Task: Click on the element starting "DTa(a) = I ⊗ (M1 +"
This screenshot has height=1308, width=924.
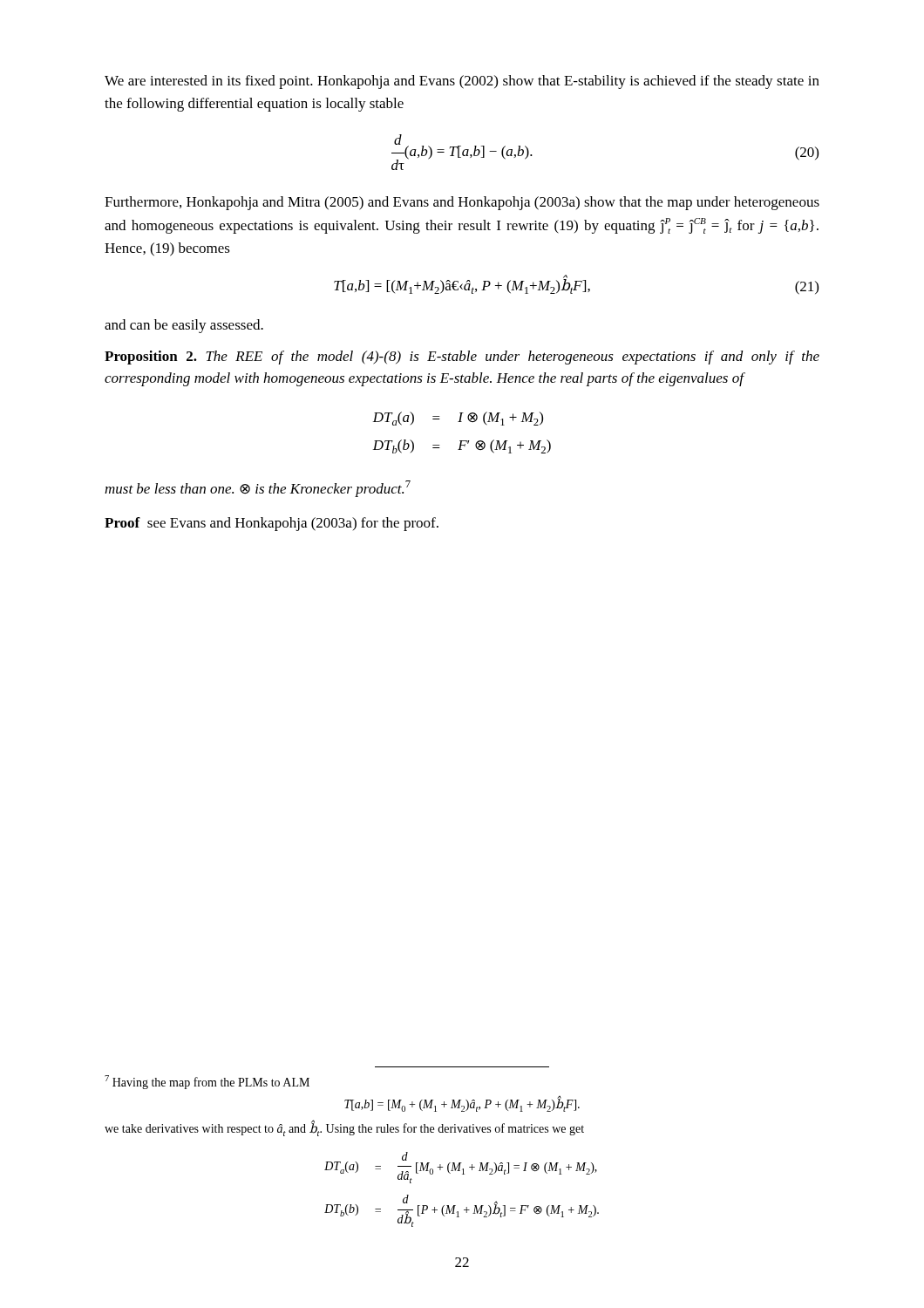Action: [462, 433]
